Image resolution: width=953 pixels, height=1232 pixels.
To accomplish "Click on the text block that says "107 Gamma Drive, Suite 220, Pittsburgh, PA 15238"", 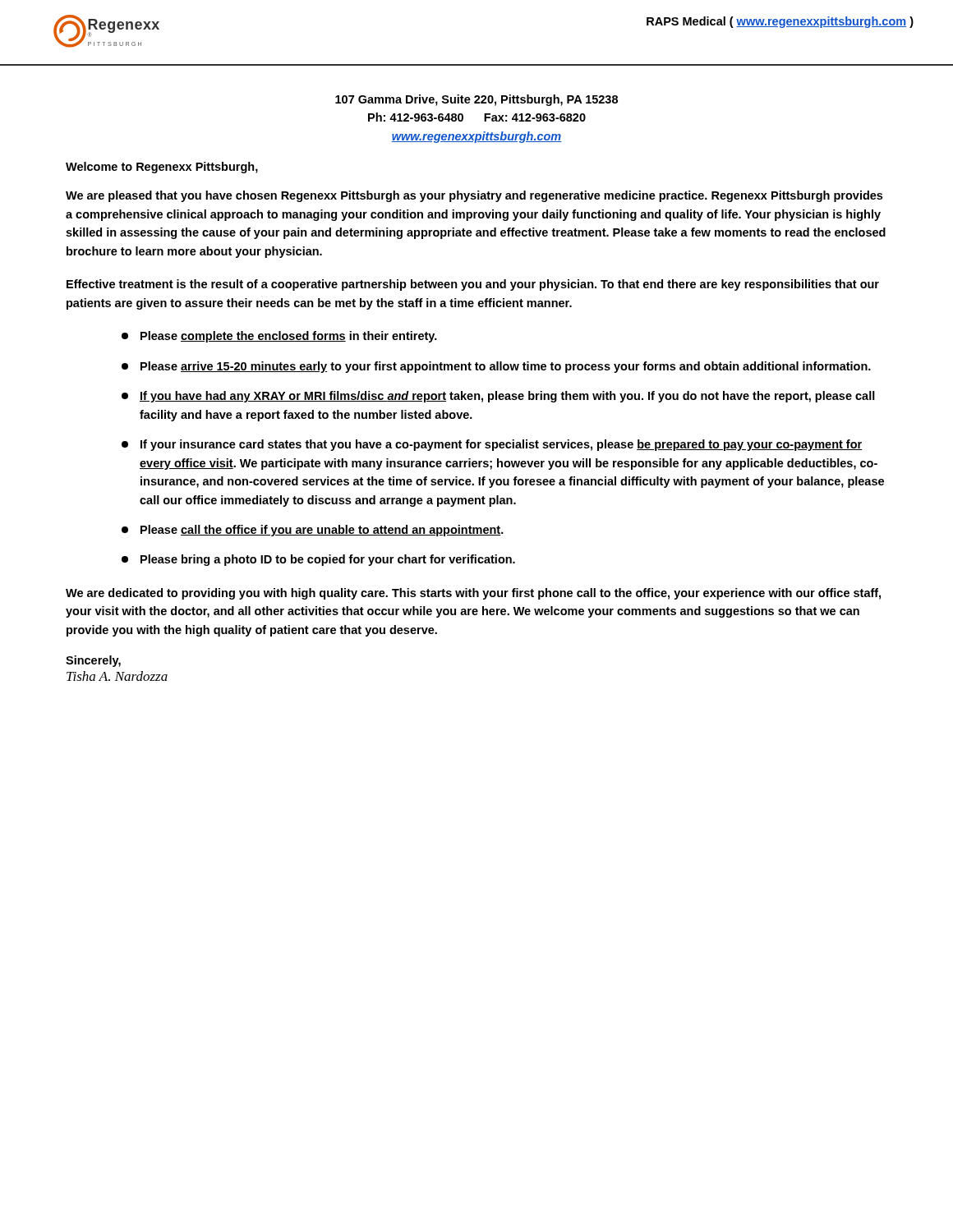I will (x=476, y=118).
